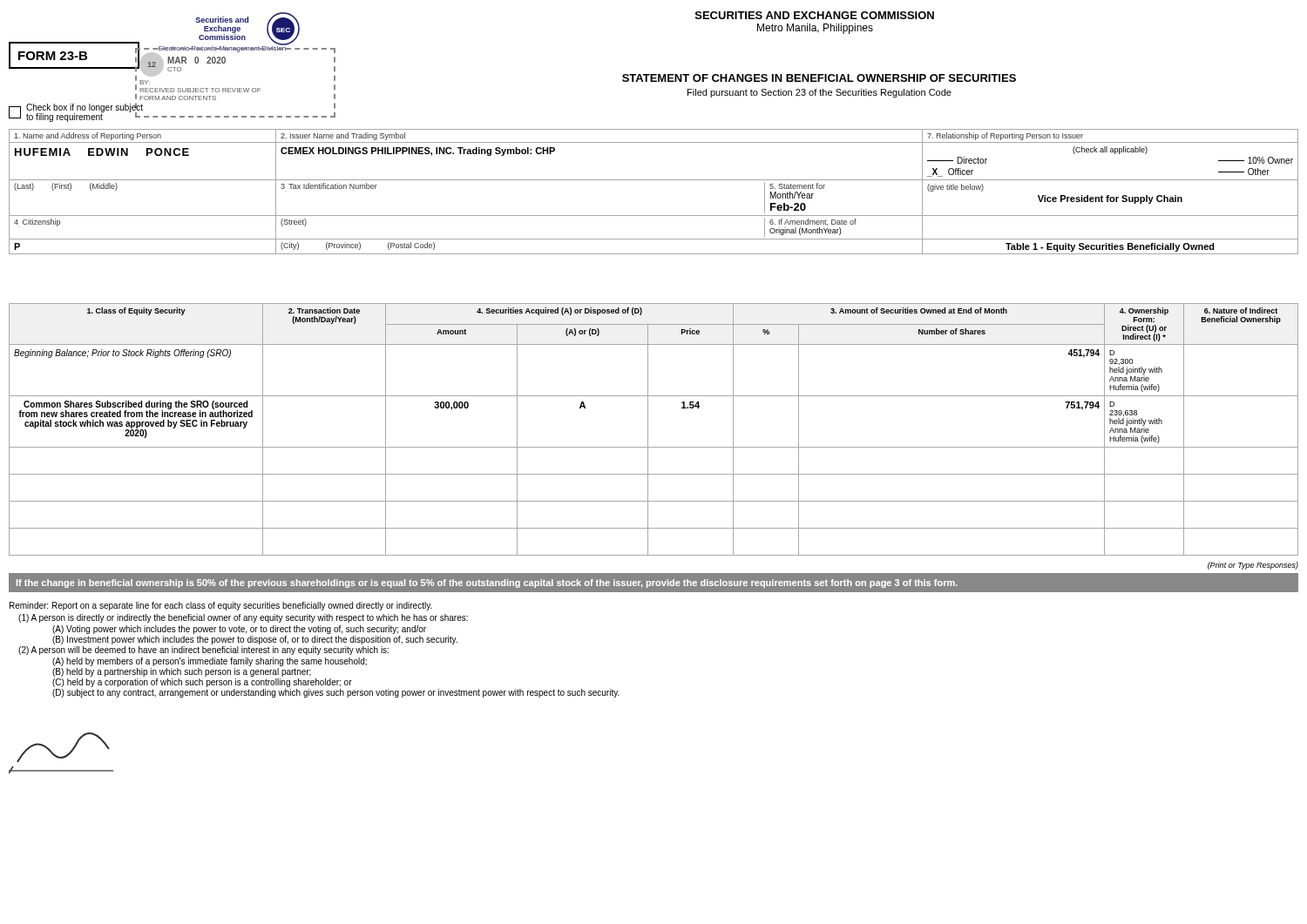The width and height of the screenshot is (1307, 924).
Task: Click on the block starting "(A) held by members of"
Action: (210, 661)
